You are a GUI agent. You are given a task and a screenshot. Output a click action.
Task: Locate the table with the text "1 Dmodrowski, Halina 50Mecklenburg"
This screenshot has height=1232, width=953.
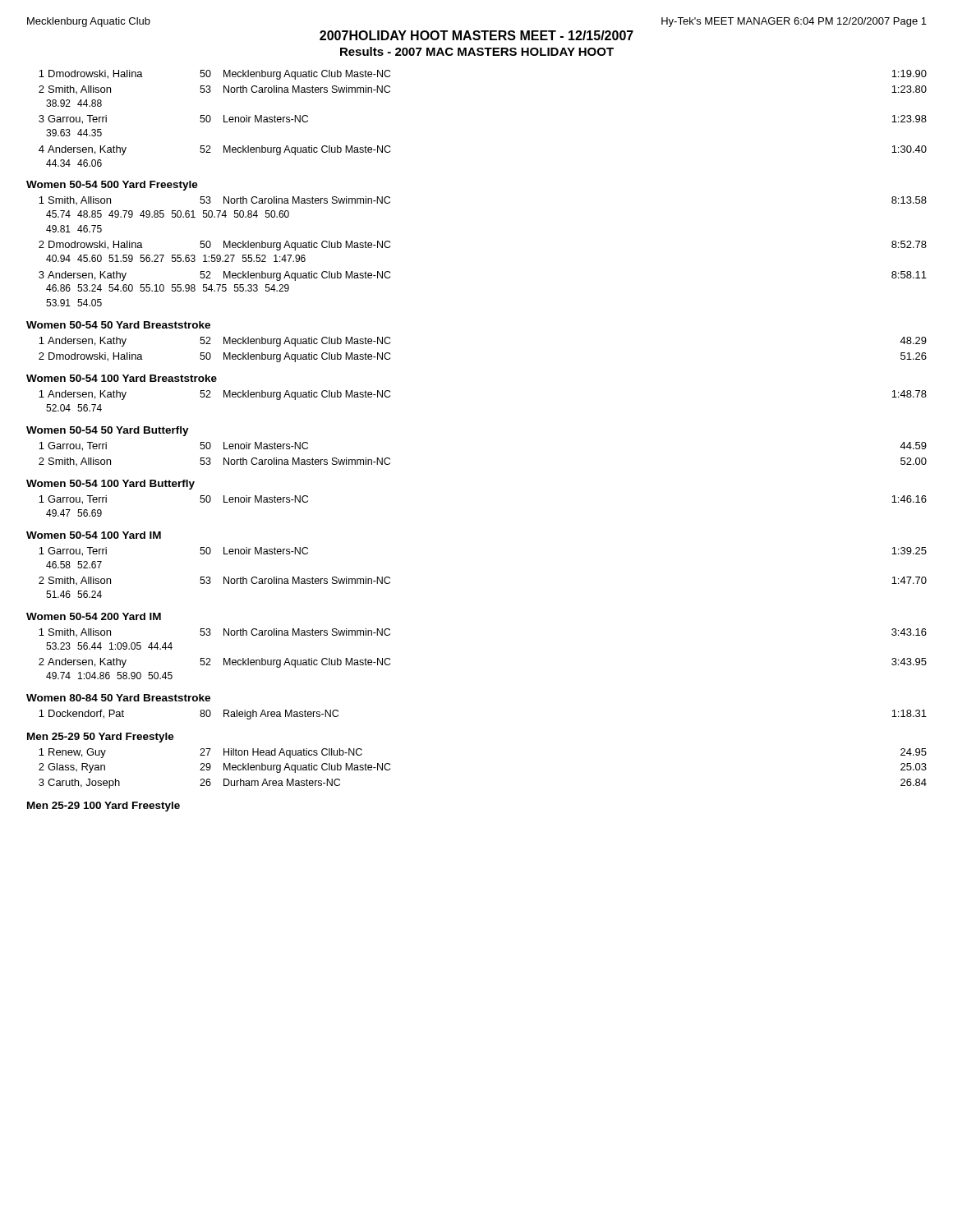(x=476, y=118)
